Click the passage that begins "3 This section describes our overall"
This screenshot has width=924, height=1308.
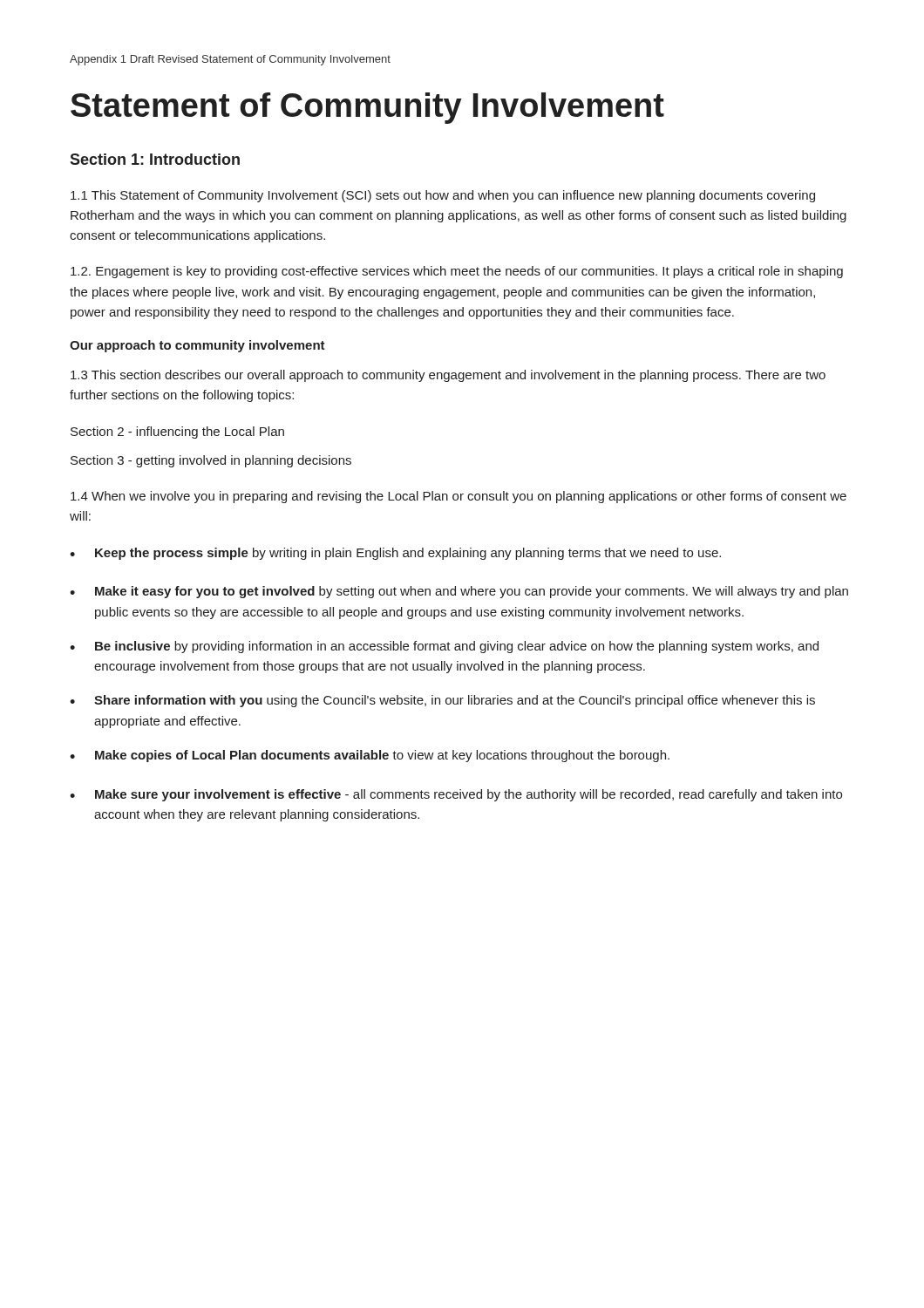tap(448, 385)
